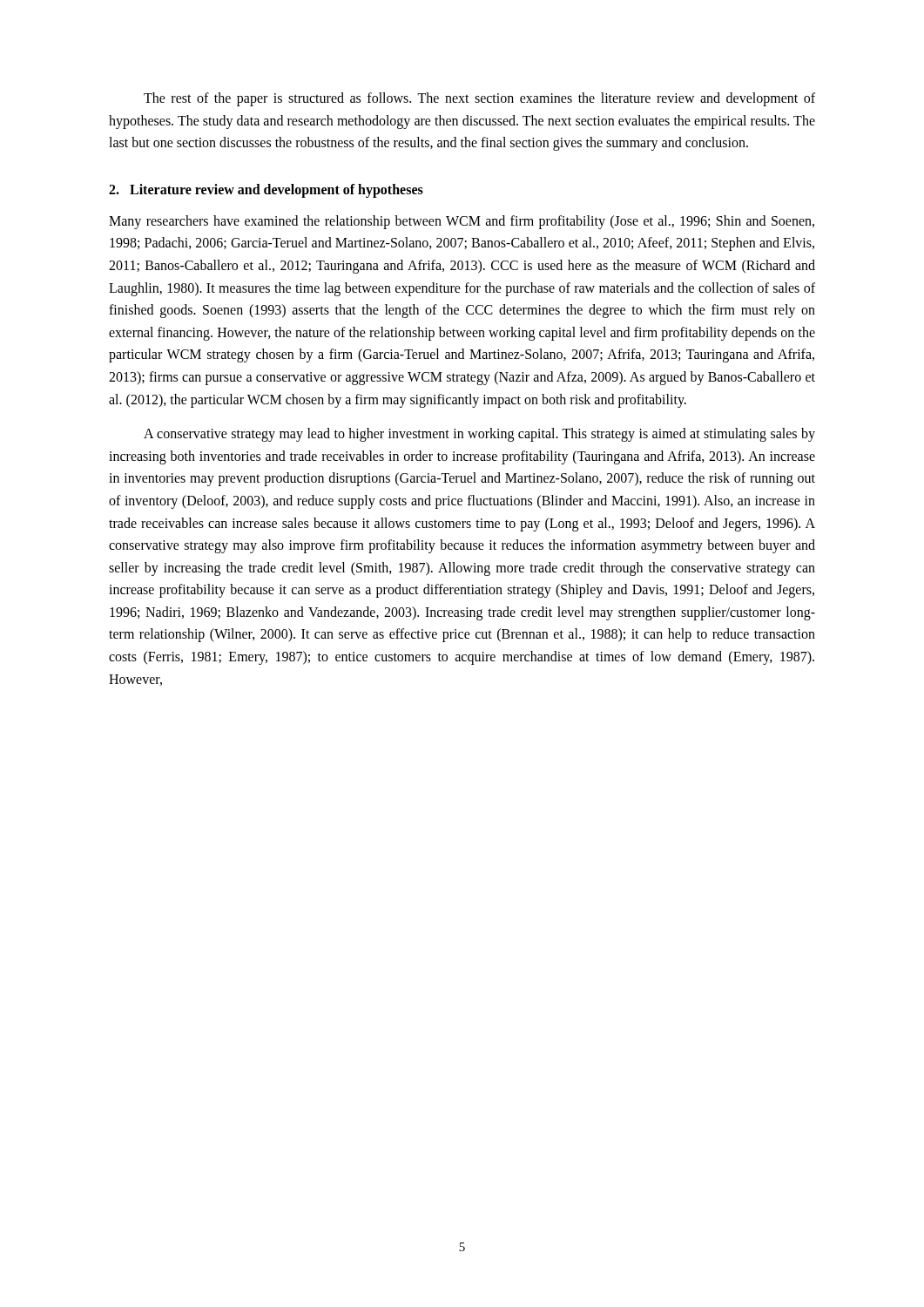The image size is (924, 1307).
Task: Click the passage that begins "The rest of"
Action: pos(462,120)
